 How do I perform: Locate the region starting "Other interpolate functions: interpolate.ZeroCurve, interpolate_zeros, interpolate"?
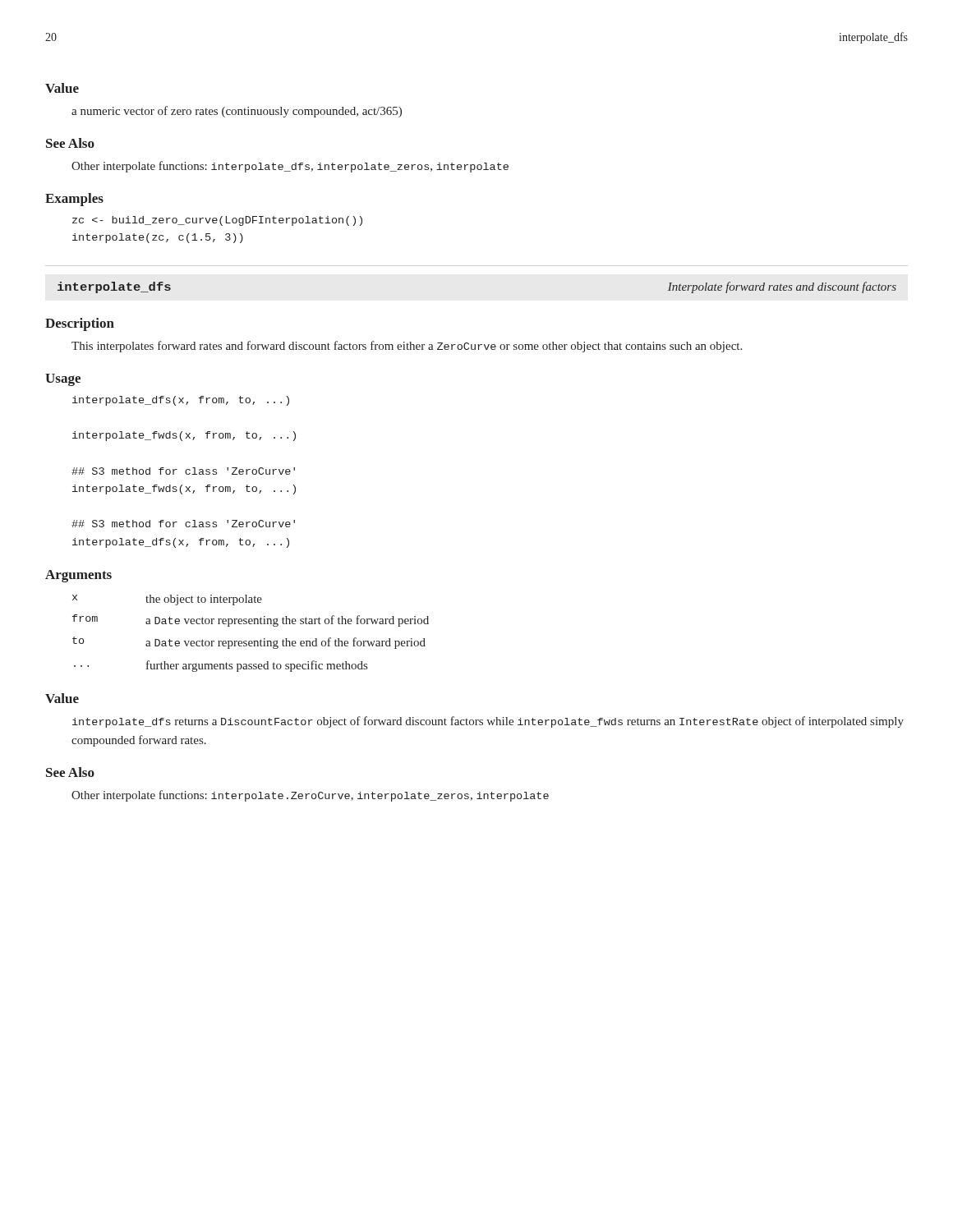[x=310, y=795]
